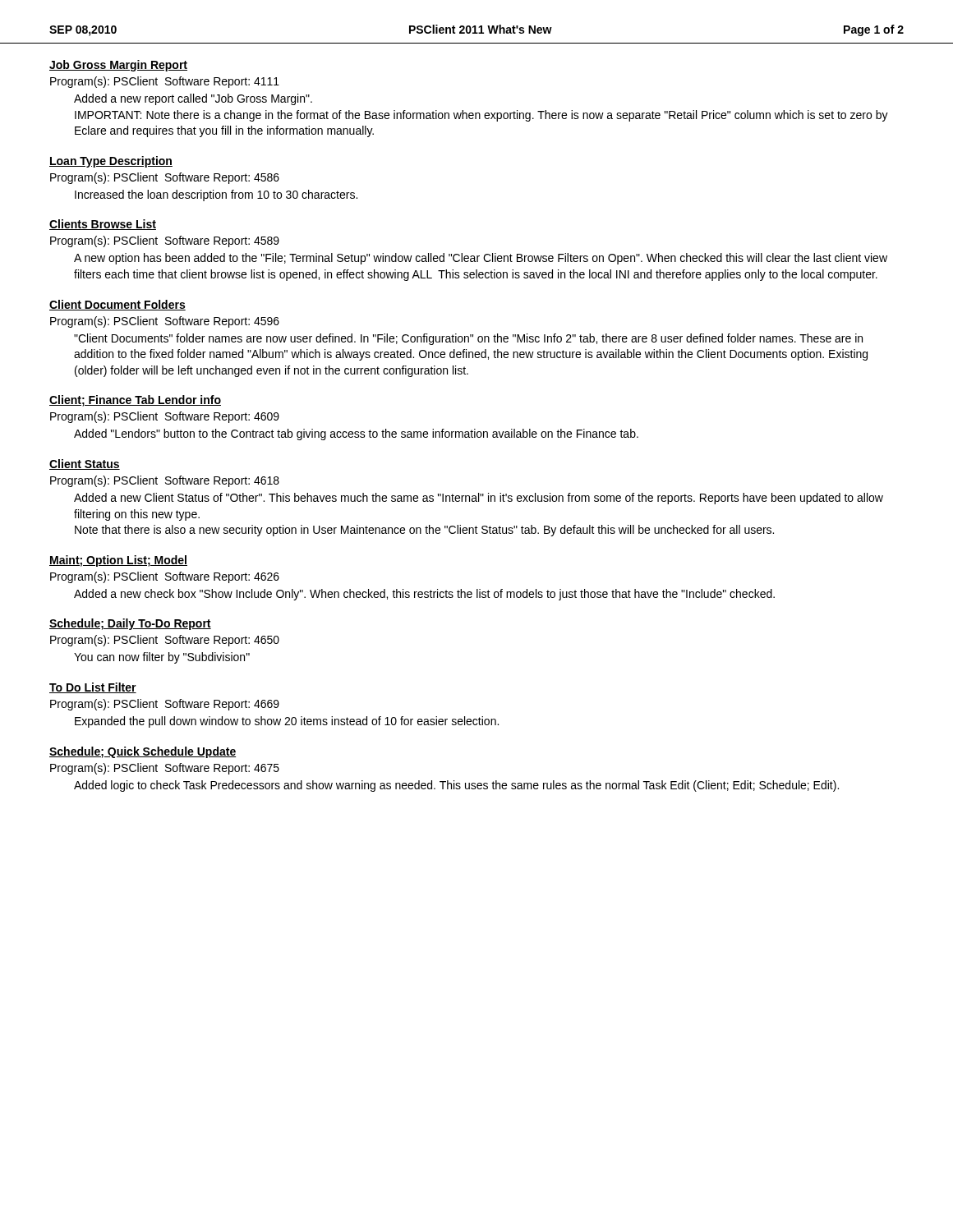Point to the block starting "Added a new report called "Job Gross"
Viewport: 953px width, 1232px height.
481,115
